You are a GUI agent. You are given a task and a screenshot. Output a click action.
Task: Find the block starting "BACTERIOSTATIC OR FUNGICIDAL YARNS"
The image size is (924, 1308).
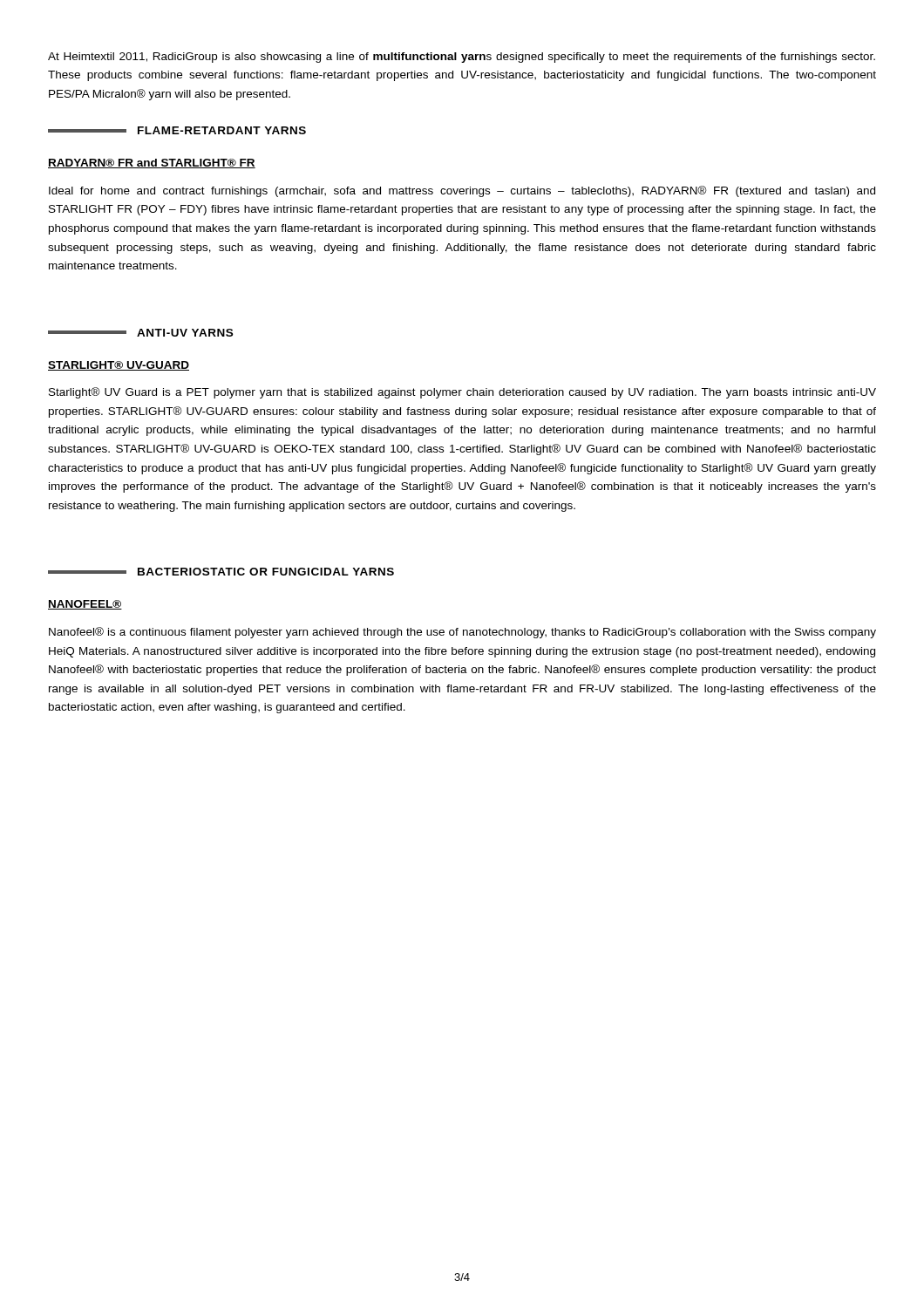click(x=221, y=572)
